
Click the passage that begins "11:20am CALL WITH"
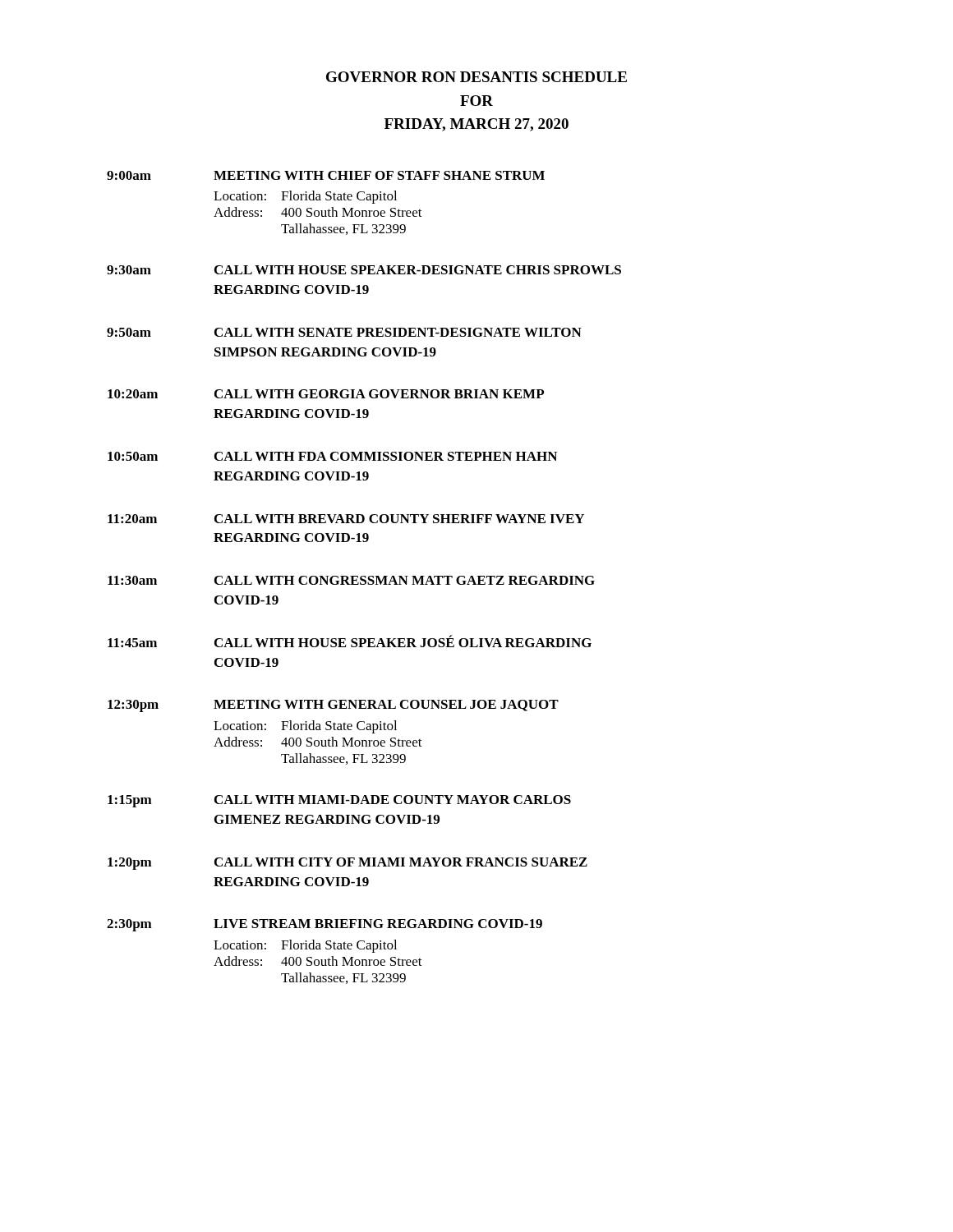(x=476, y=528)
